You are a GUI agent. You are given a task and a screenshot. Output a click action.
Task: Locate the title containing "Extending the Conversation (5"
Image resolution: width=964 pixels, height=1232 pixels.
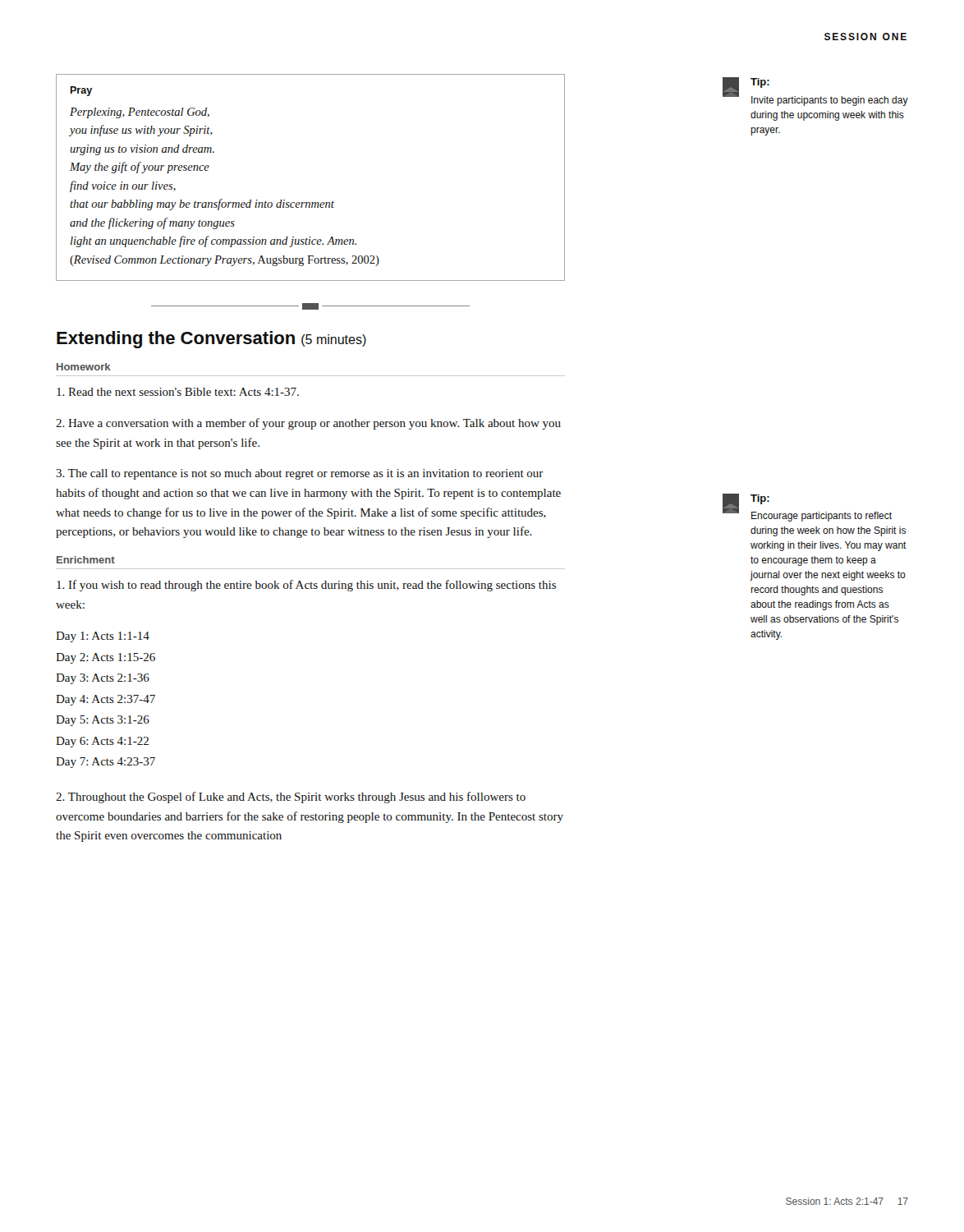pyautogui.click(x=211, y=338)
